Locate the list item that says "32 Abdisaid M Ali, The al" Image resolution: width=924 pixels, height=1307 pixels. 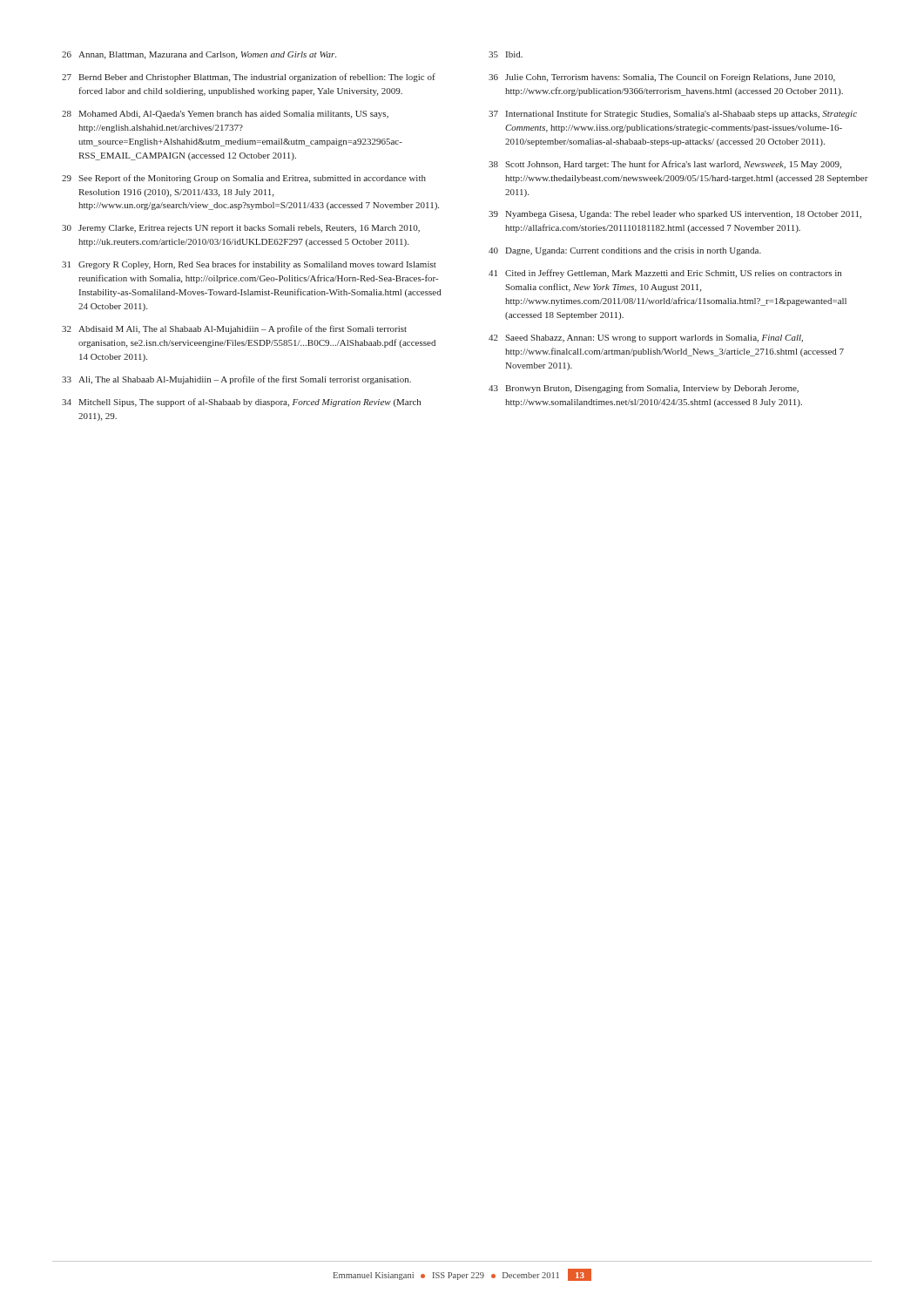(x=248, y=343)
